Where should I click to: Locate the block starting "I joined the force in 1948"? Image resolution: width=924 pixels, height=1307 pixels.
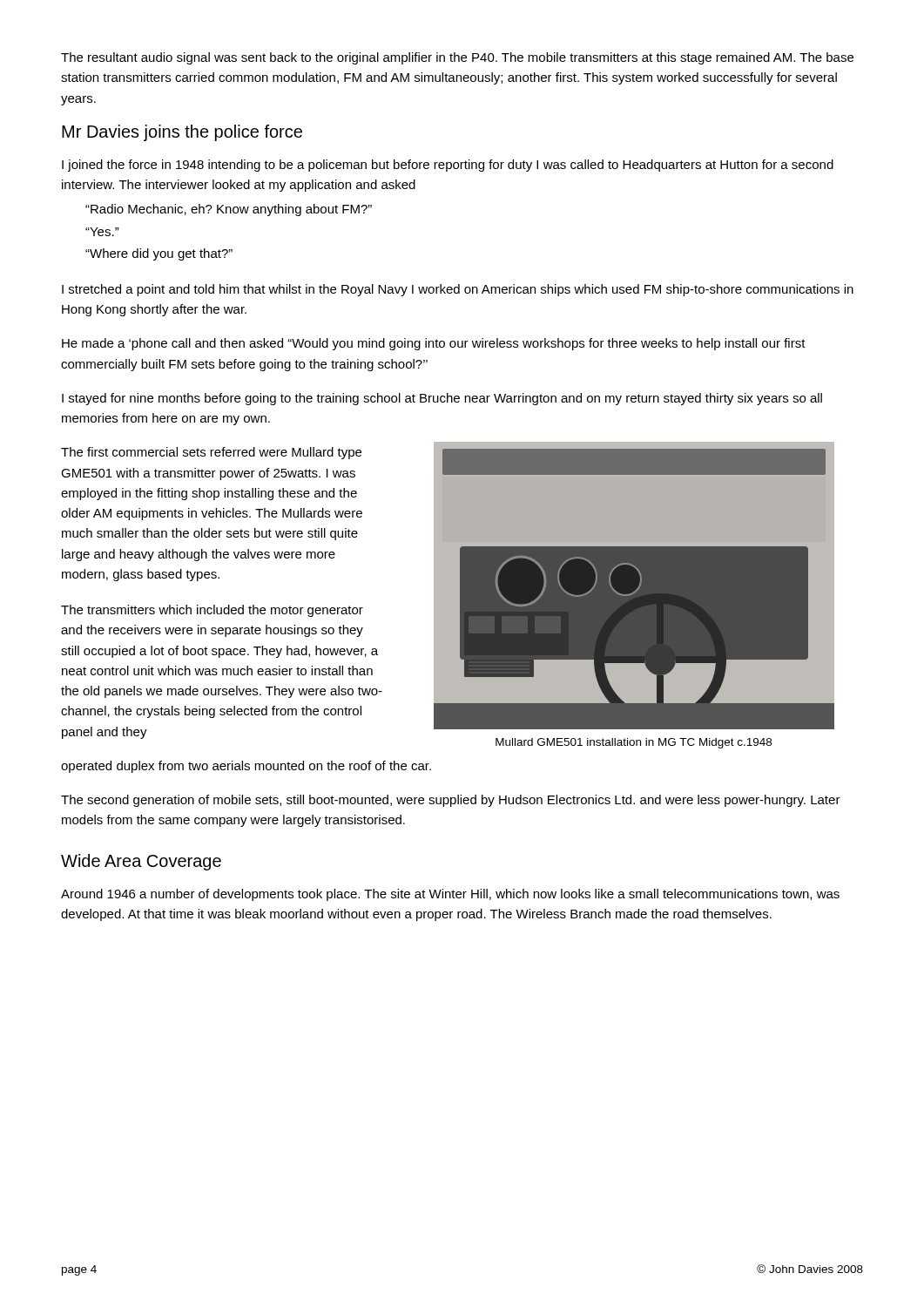pyautogui.click(x=447, y=174)
